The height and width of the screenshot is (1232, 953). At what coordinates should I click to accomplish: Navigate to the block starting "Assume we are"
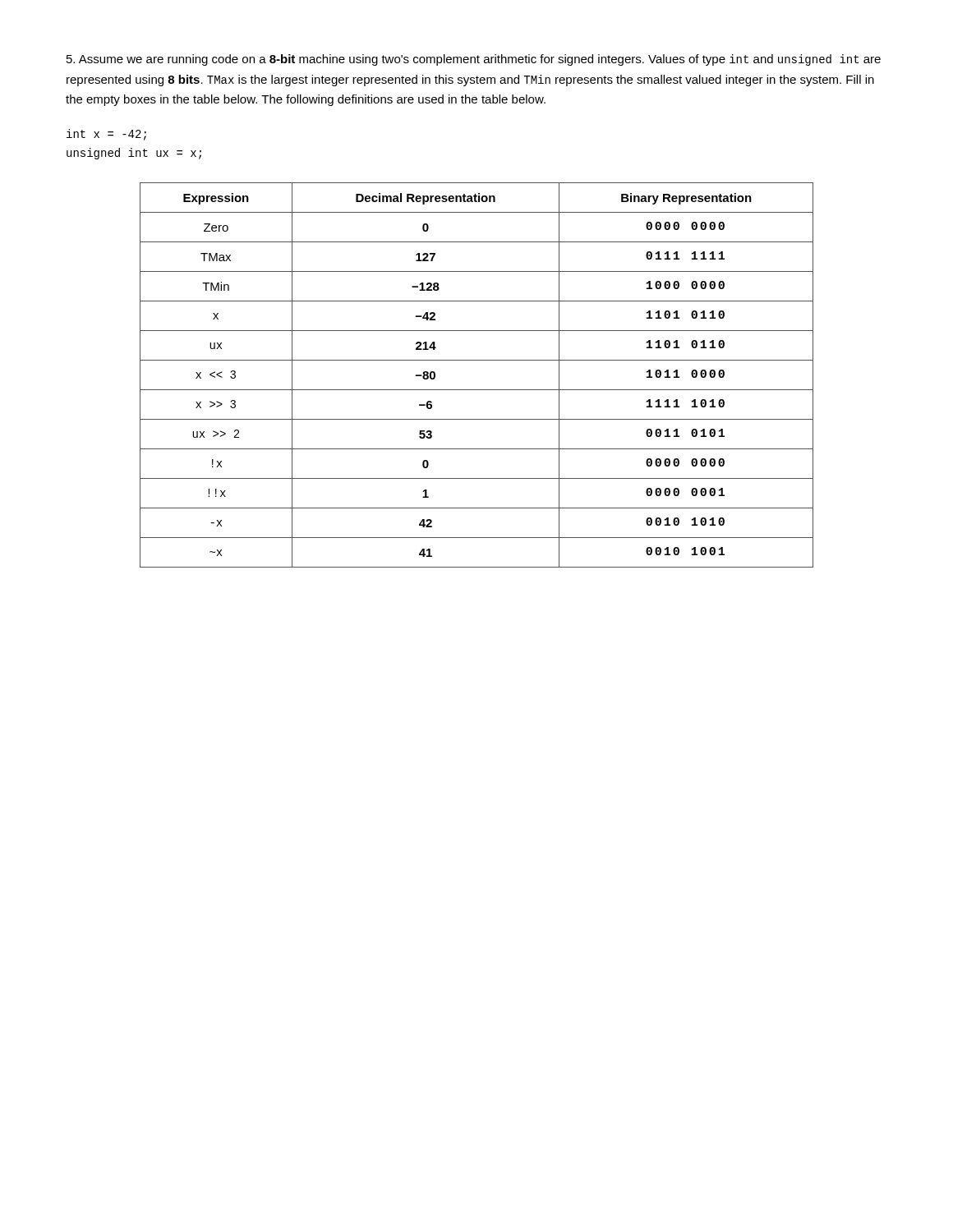tap(473, 79)
